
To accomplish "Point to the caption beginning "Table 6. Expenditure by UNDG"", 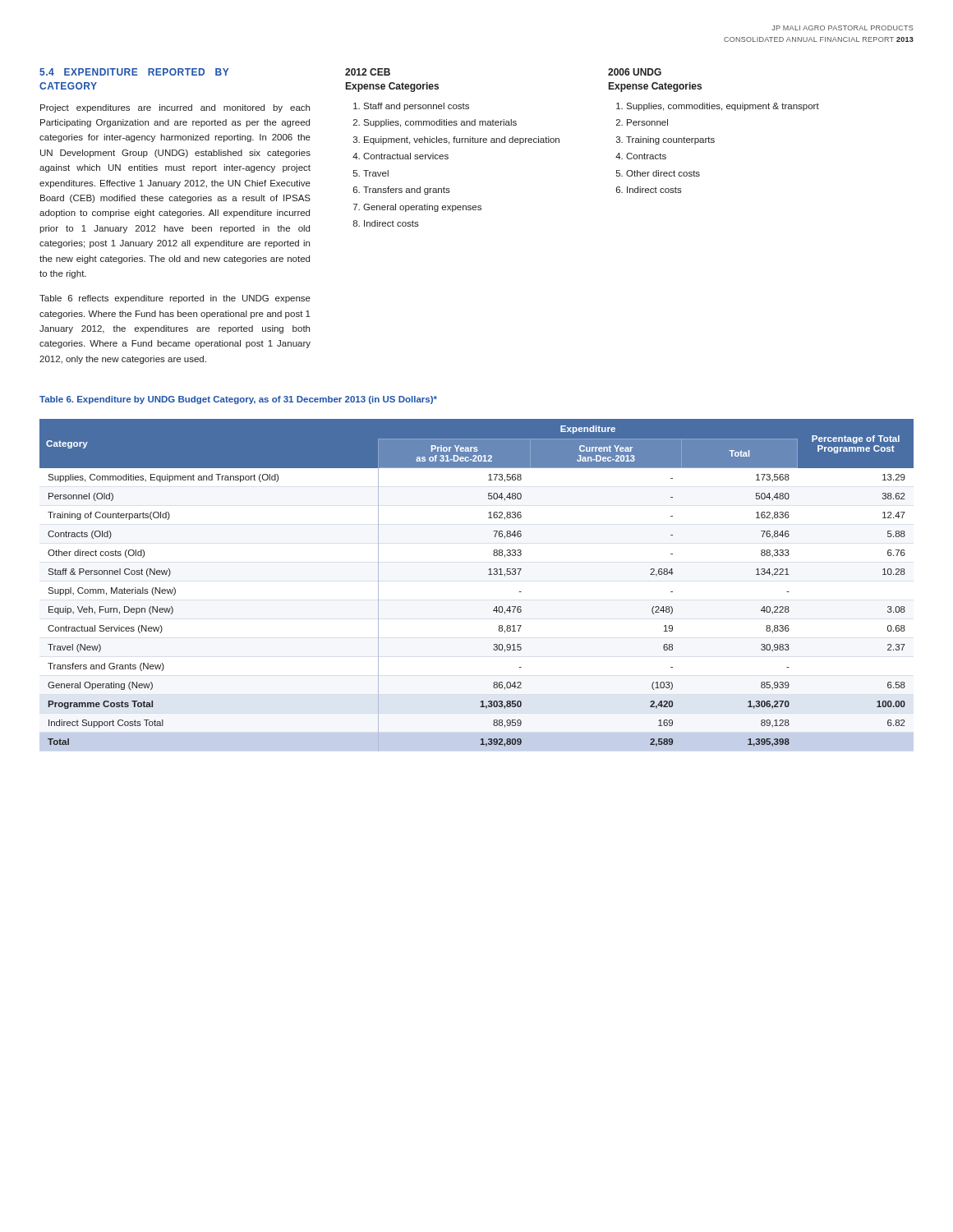I will click(x=238, y=399).
